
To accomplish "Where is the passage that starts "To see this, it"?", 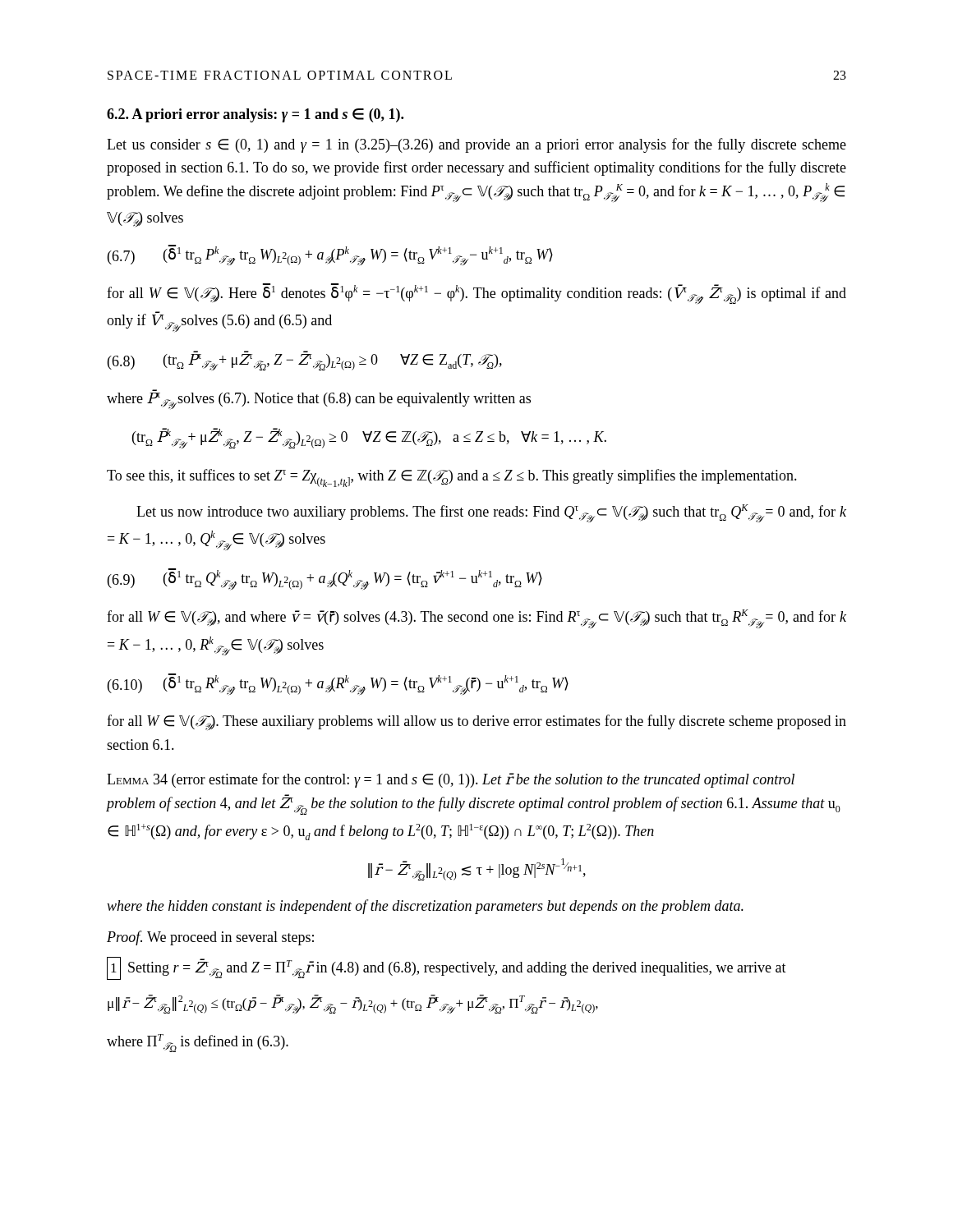I will (452, 478).
